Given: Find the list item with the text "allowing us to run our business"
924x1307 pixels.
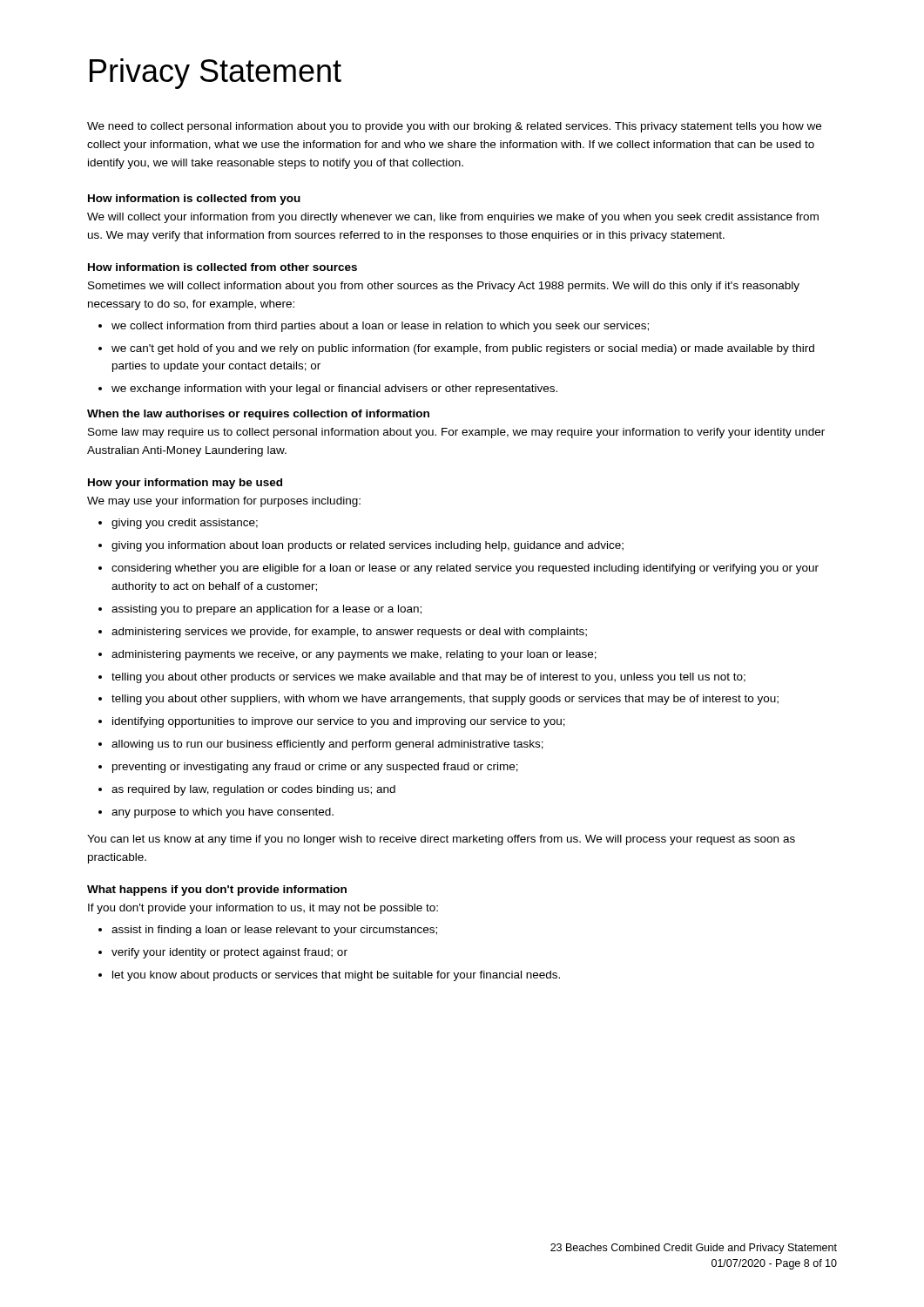Looking at the screenshot, I should click(328, 744).
